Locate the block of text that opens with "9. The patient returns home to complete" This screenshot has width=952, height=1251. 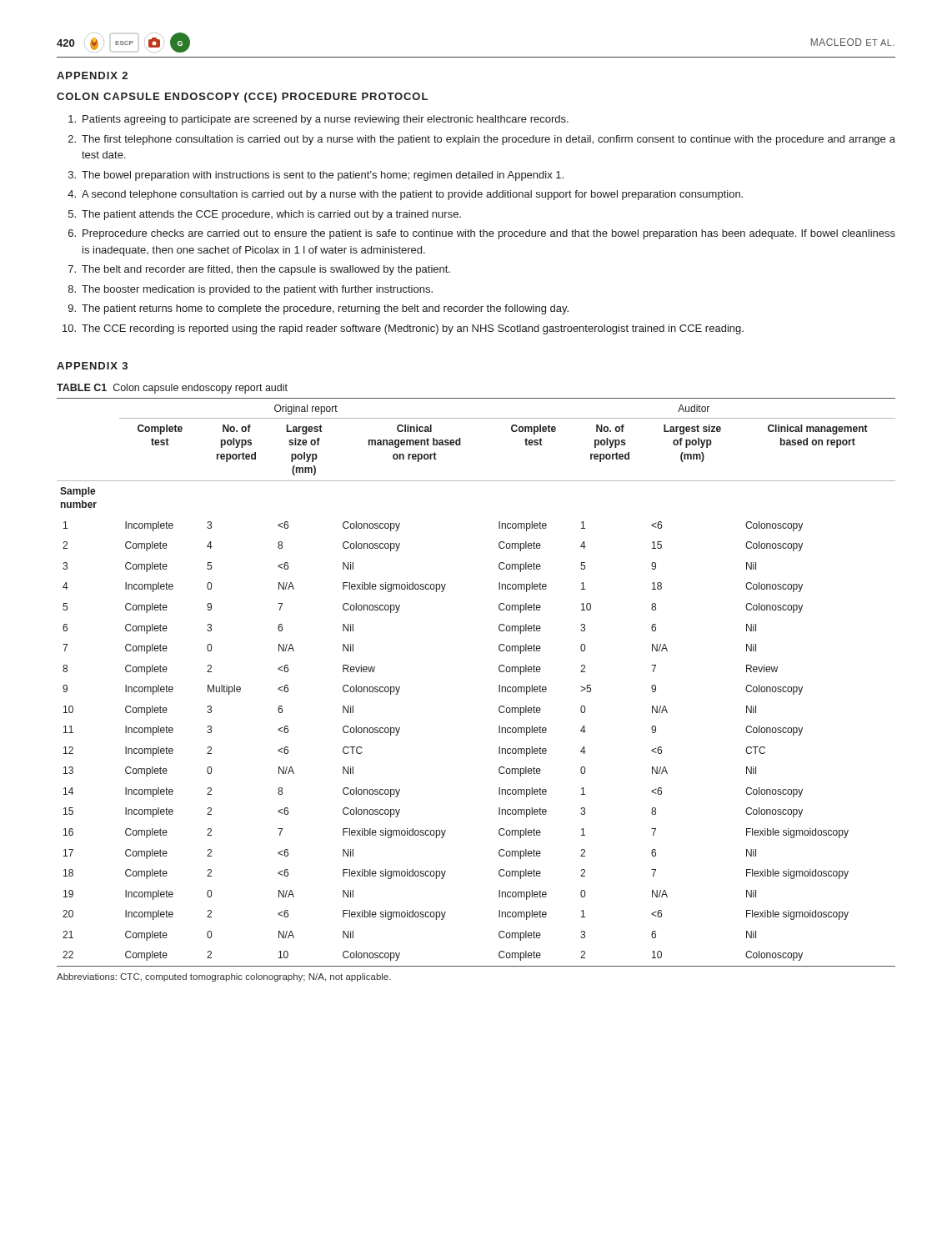[476, 308]
